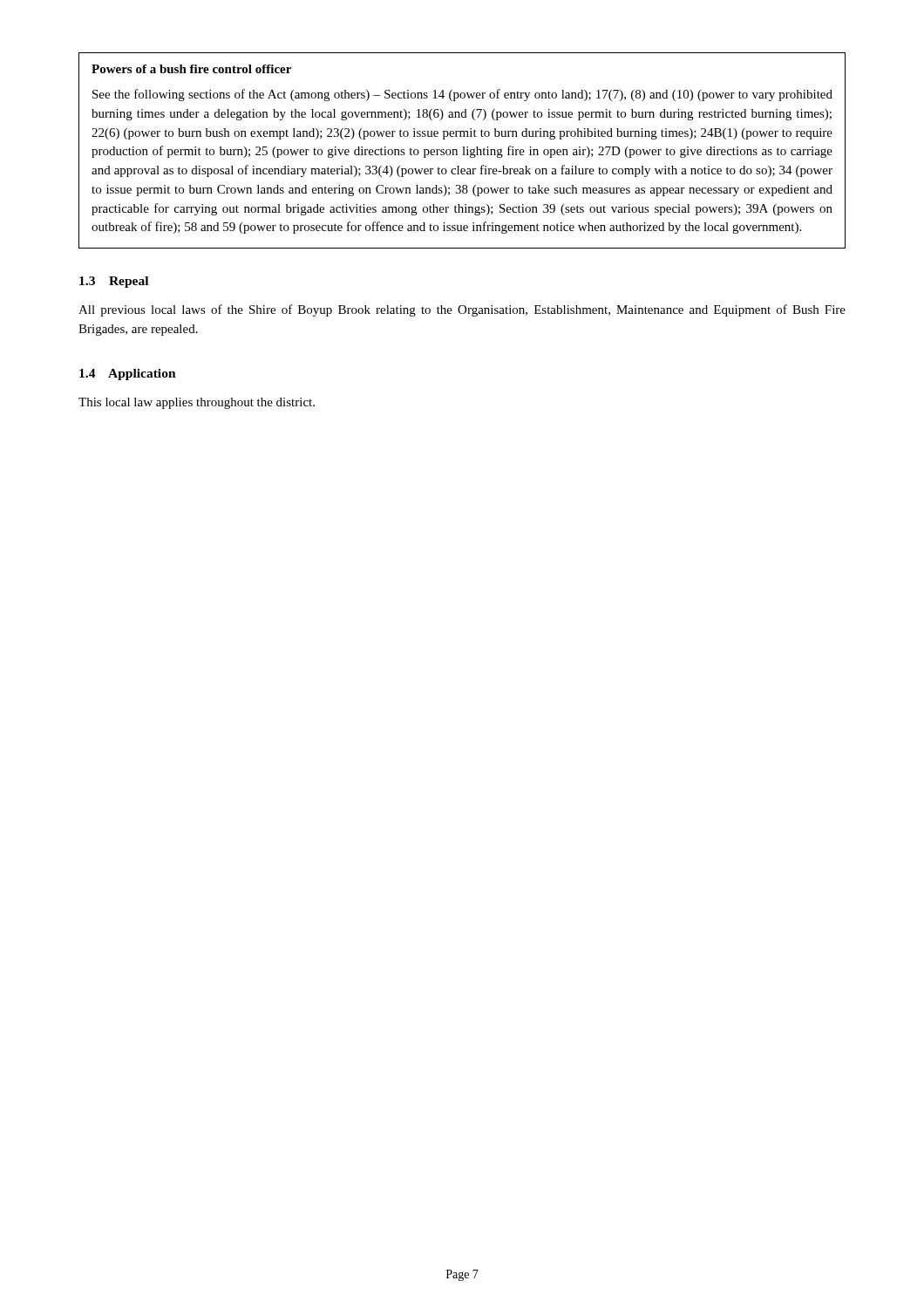Click the passage that begins "All previous local laws"
Screen dimensions: 1308x924
462,319
